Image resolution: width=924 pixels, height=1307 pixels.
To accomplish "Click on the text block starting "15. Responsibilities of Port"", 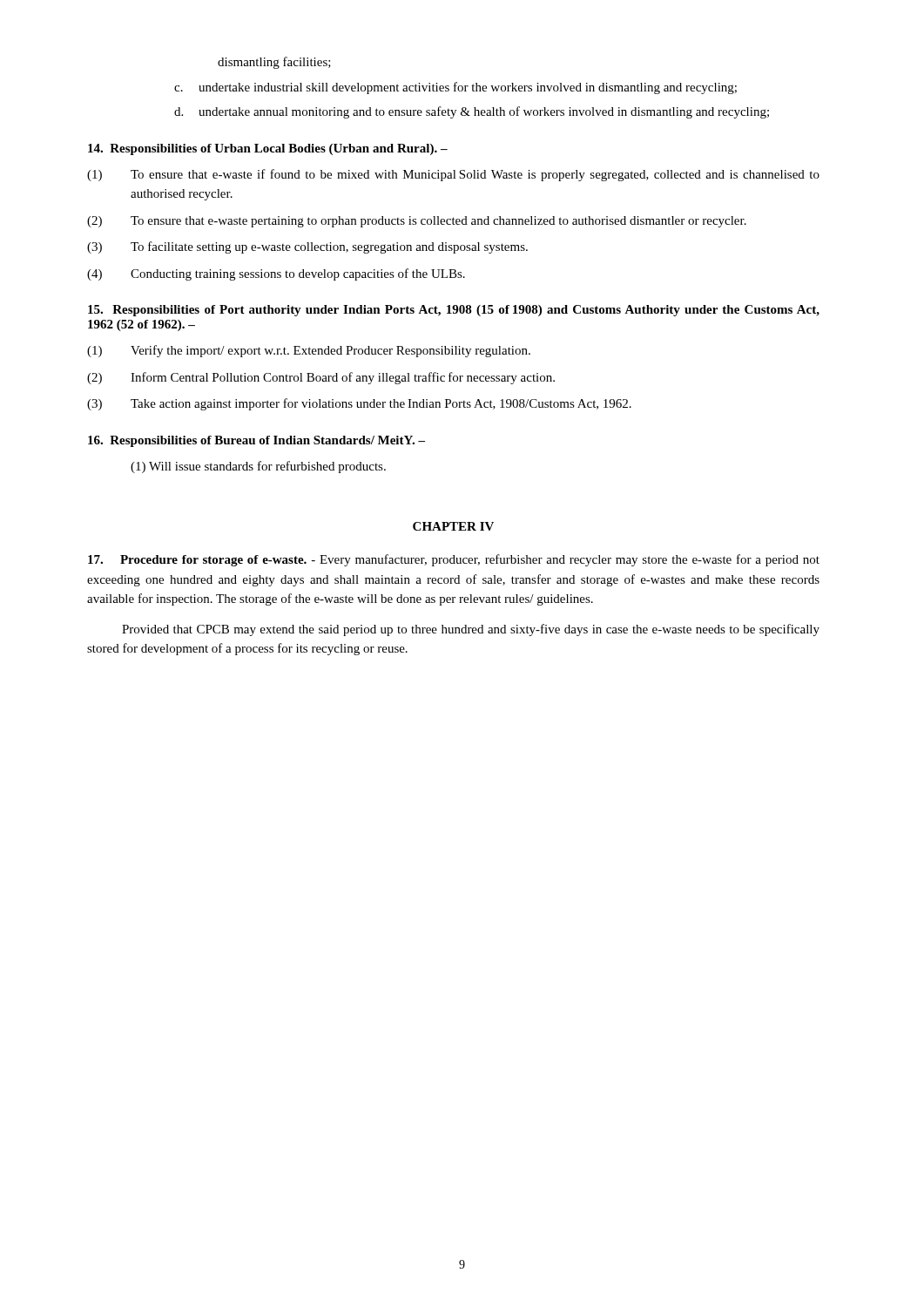I will tap(453, 317).
